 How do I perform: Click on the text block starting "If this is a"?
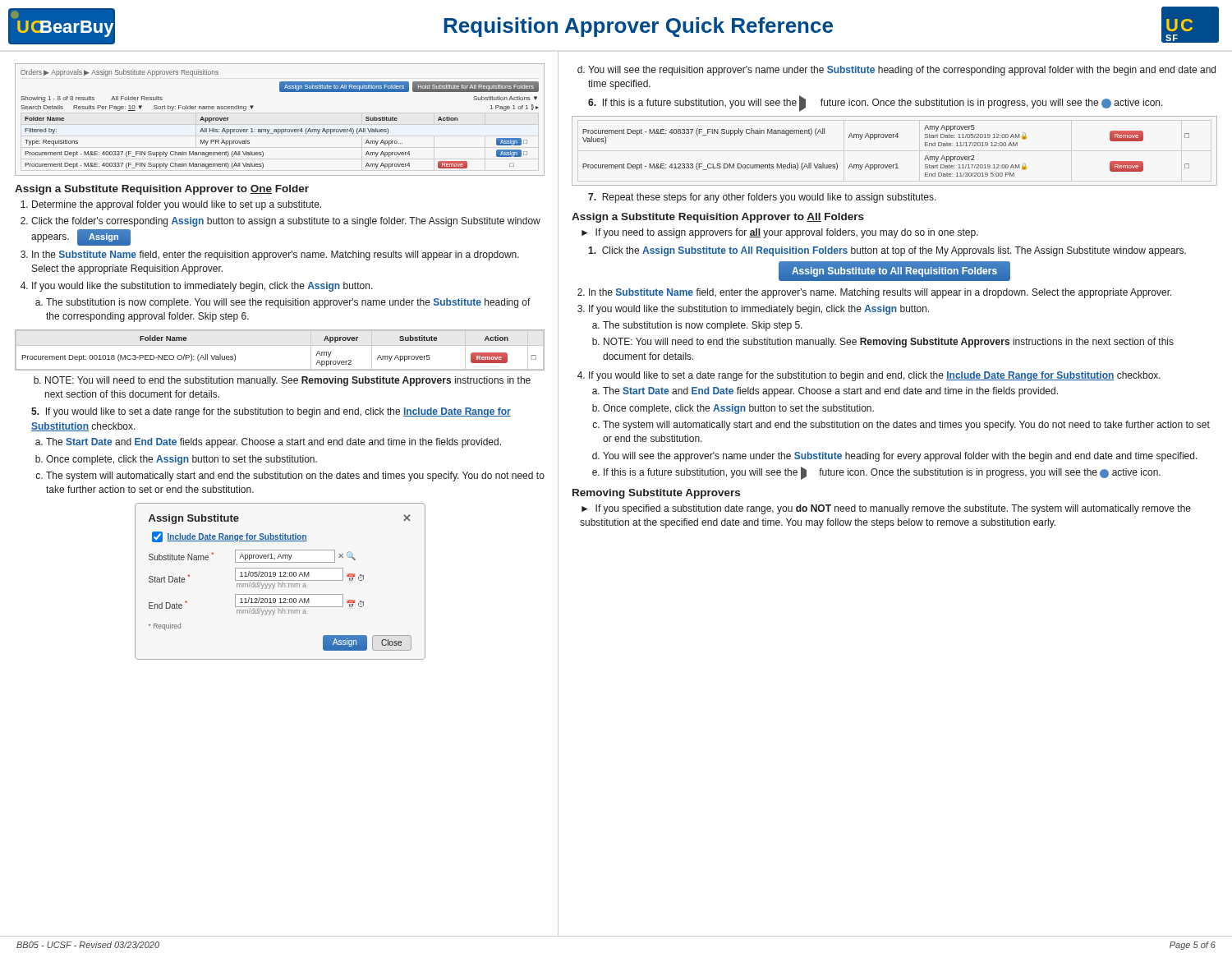tap(876, 103)
